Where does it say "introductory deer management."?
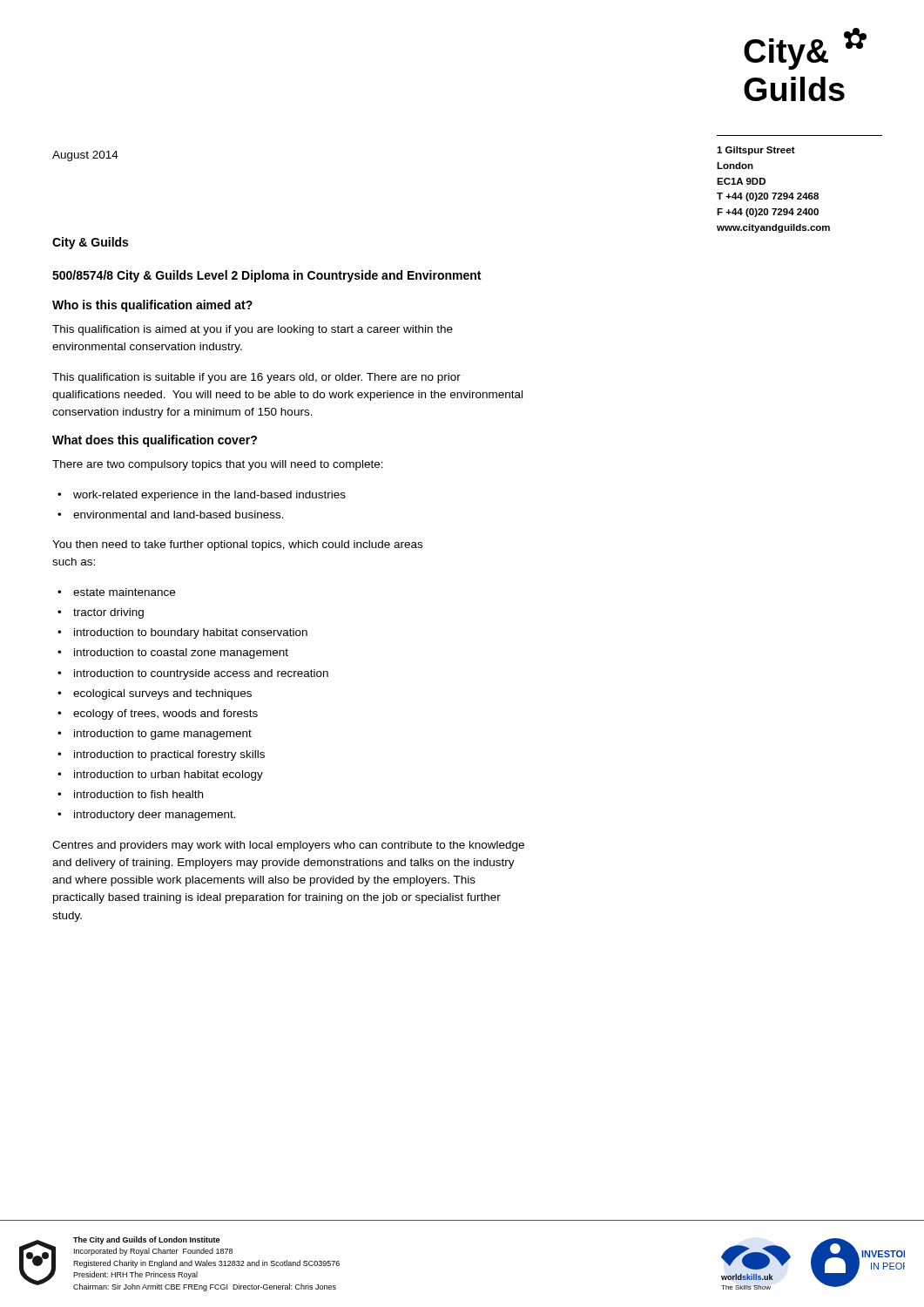924x1307 pixels. (x=155, y=815)
